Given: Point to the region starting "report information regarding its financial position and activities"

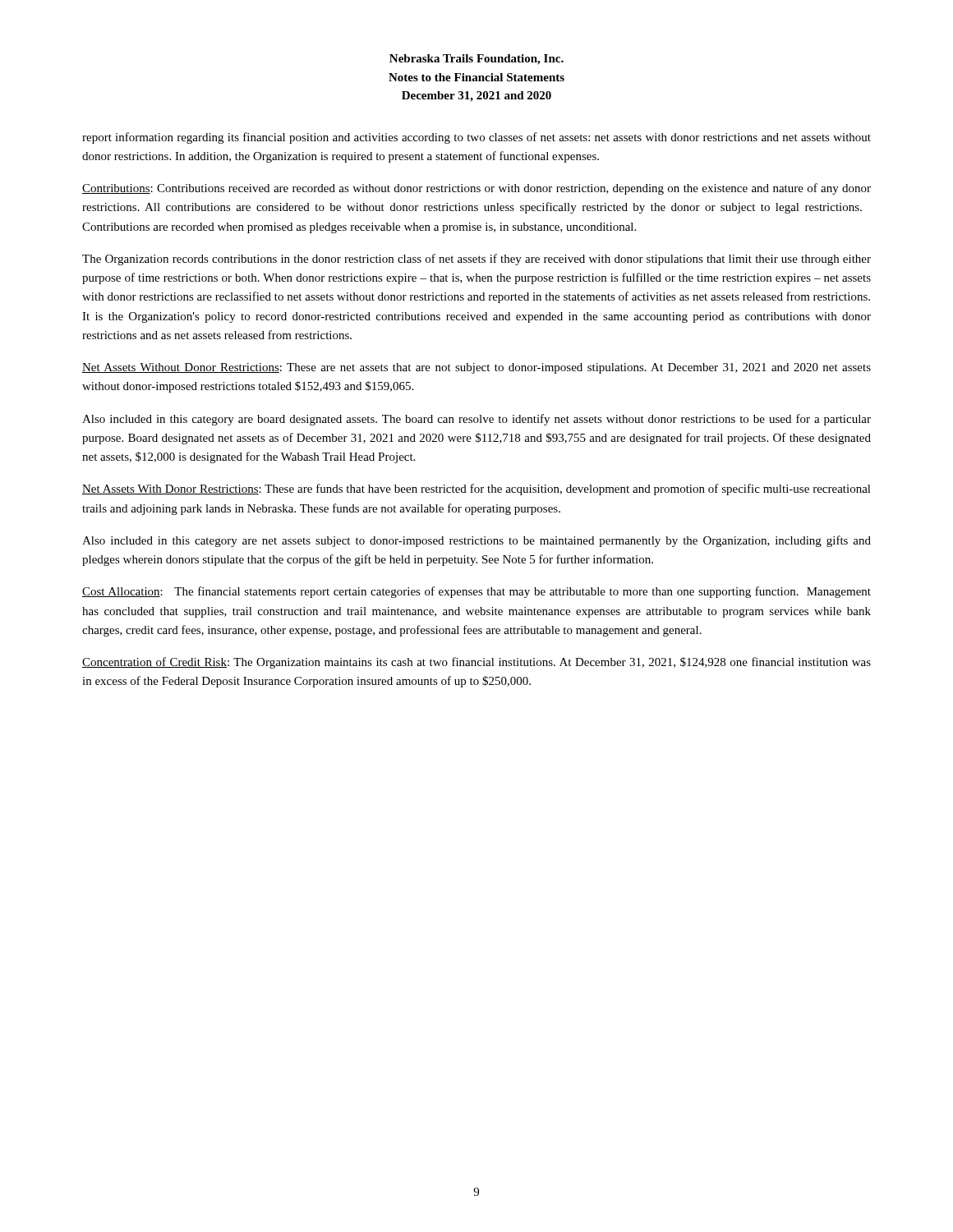Looking at the screenshot, I should coord(476,146).
